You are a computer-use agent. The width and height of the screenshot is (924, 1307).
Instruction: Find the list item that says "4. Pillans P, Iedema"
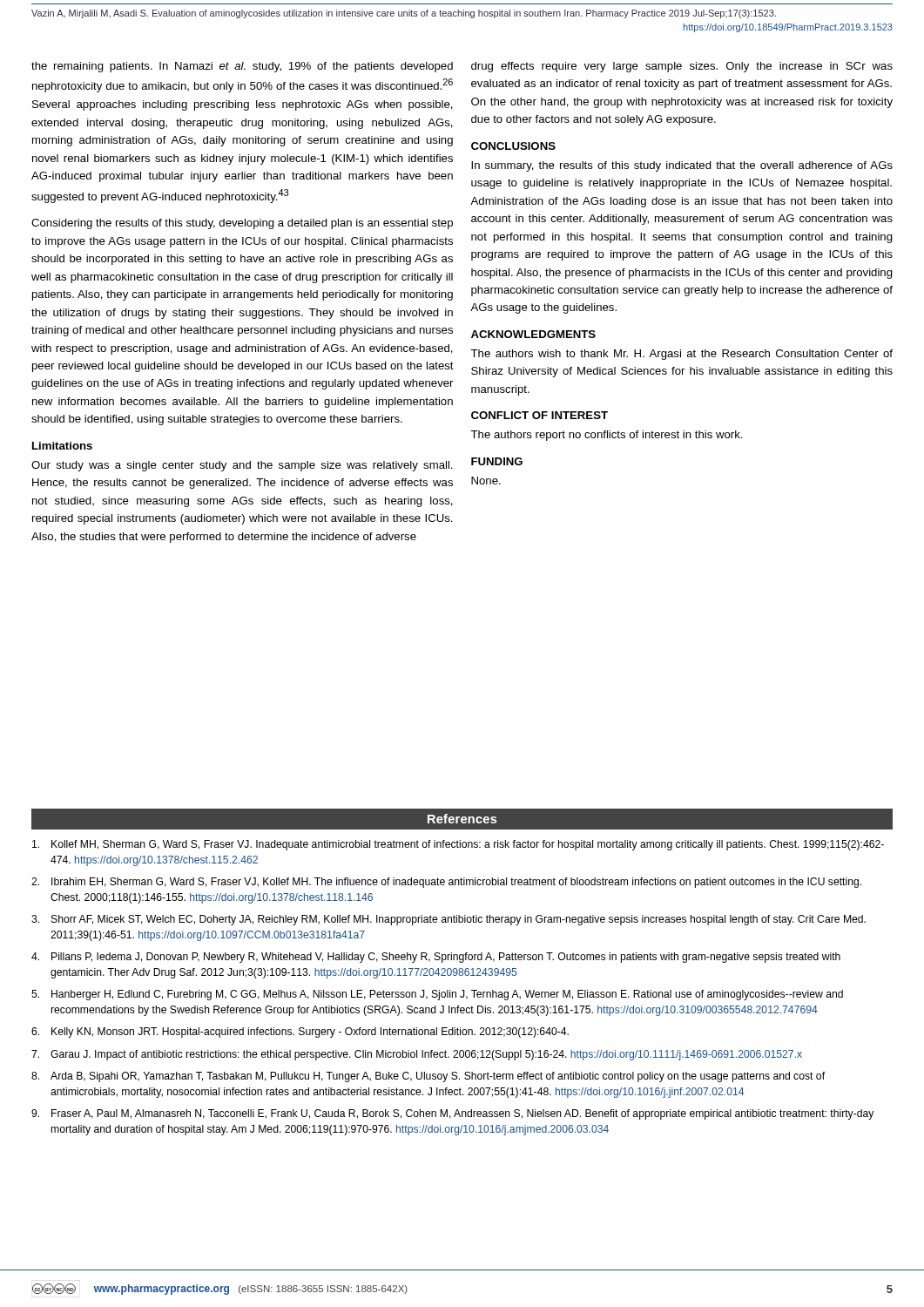pos(462,965)
